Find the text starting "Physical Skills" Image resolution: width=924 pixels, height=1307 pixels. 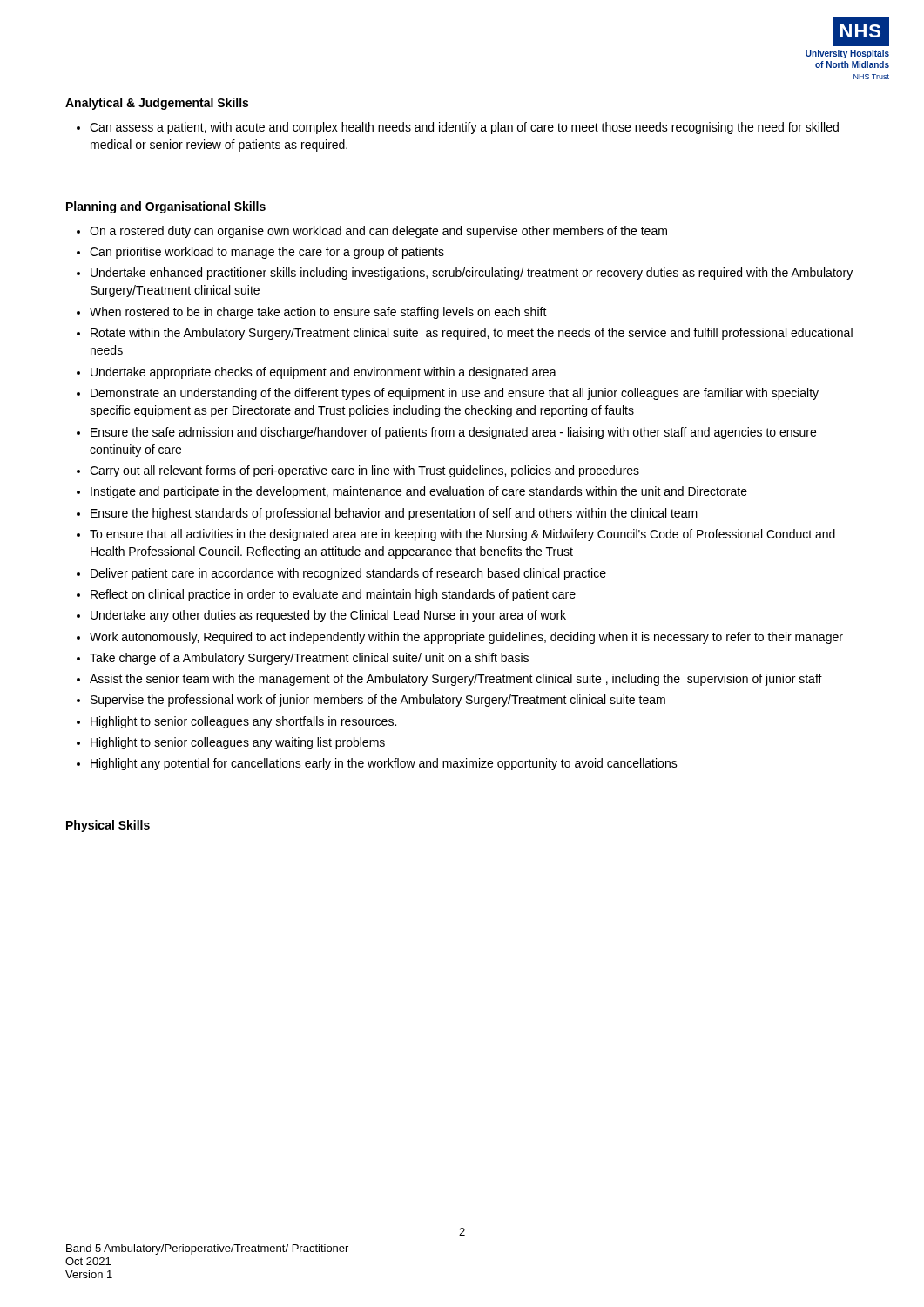(x=108, y=825)
